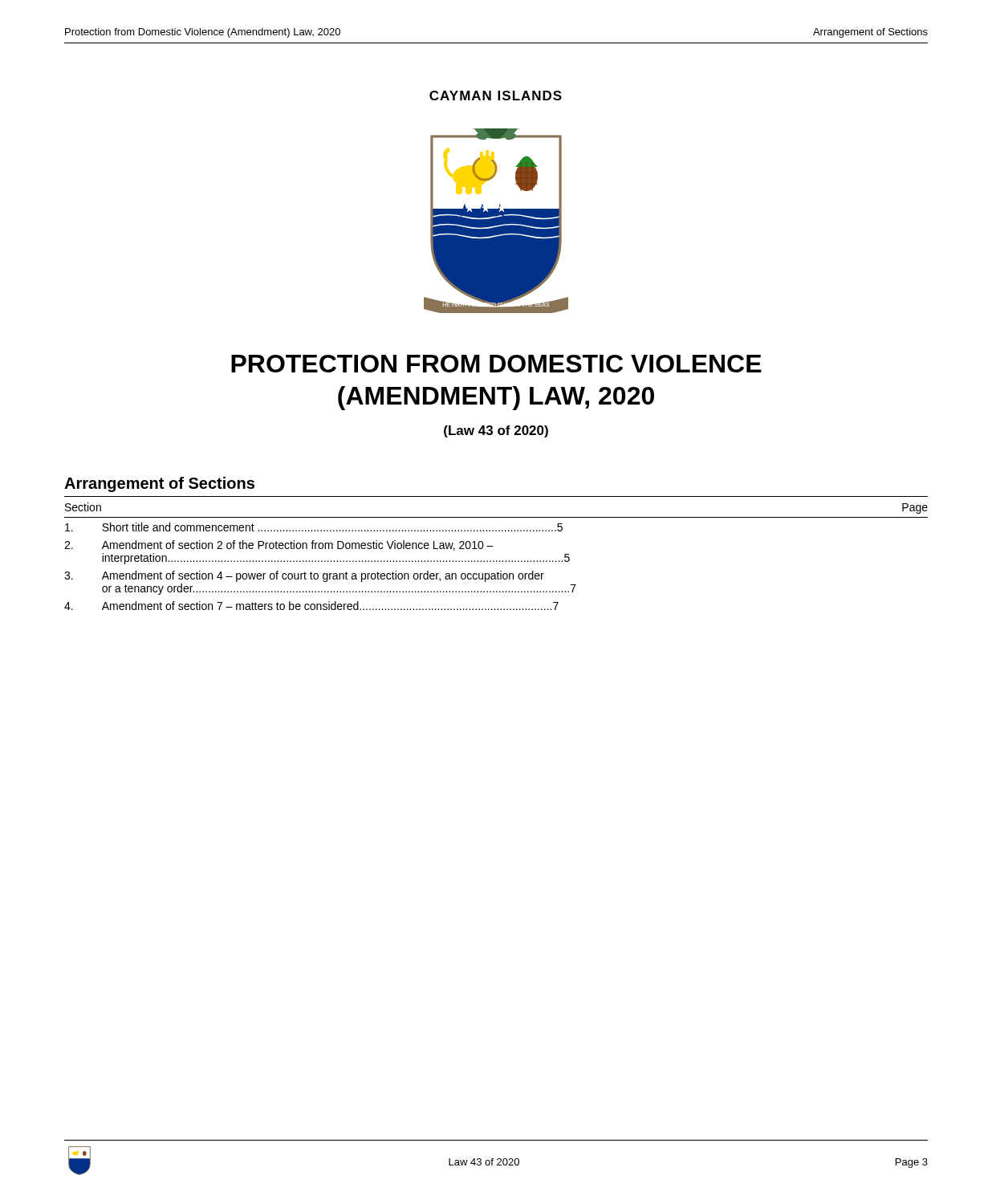This screenshot has height=1204, width=992.
Task: Point to "(Law 43 of 2020)"
Action: tap(496, 431)
